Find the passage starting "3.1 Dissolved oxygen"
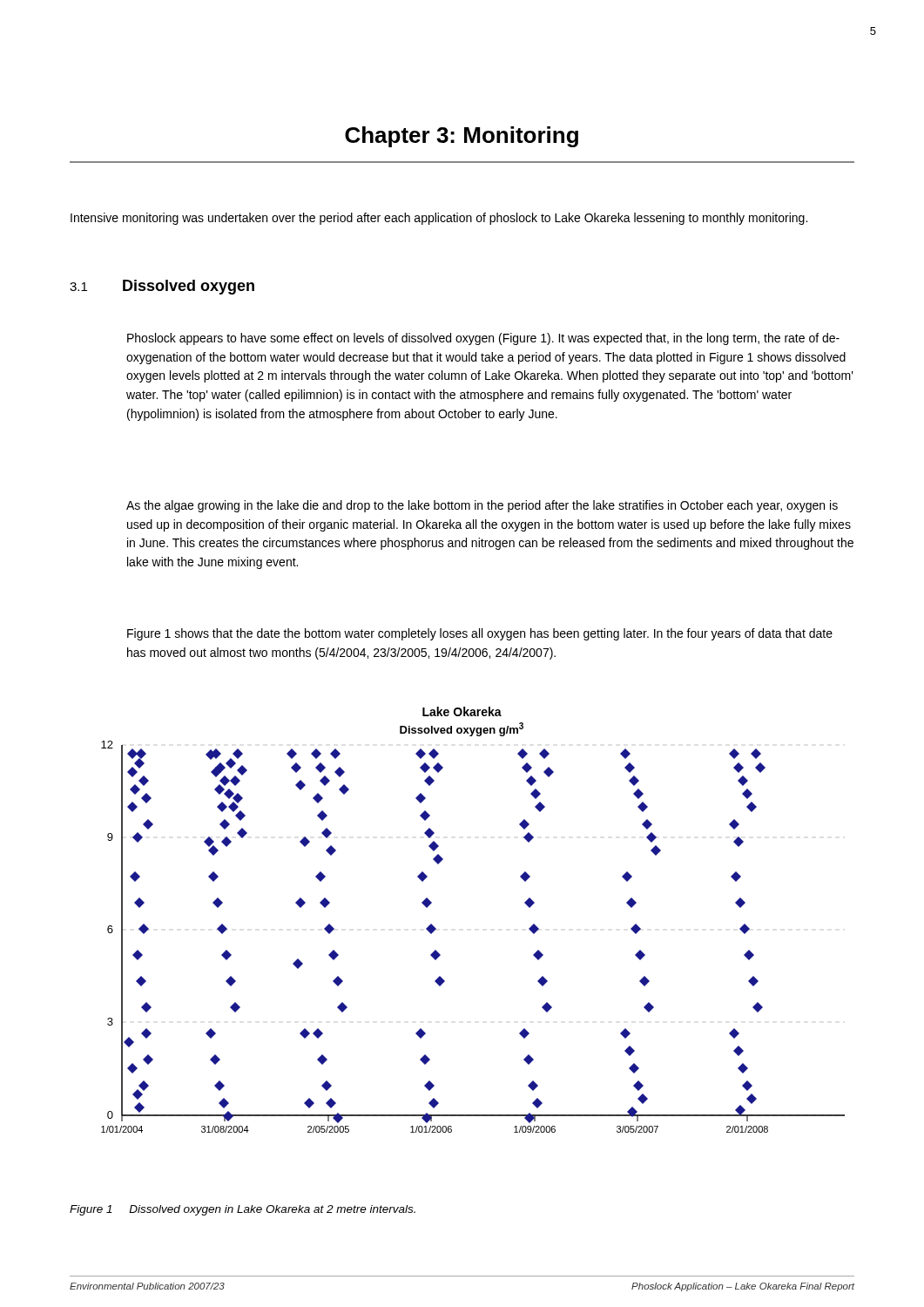Screen dimensions: 1307x924 click(x=162, y=286)
